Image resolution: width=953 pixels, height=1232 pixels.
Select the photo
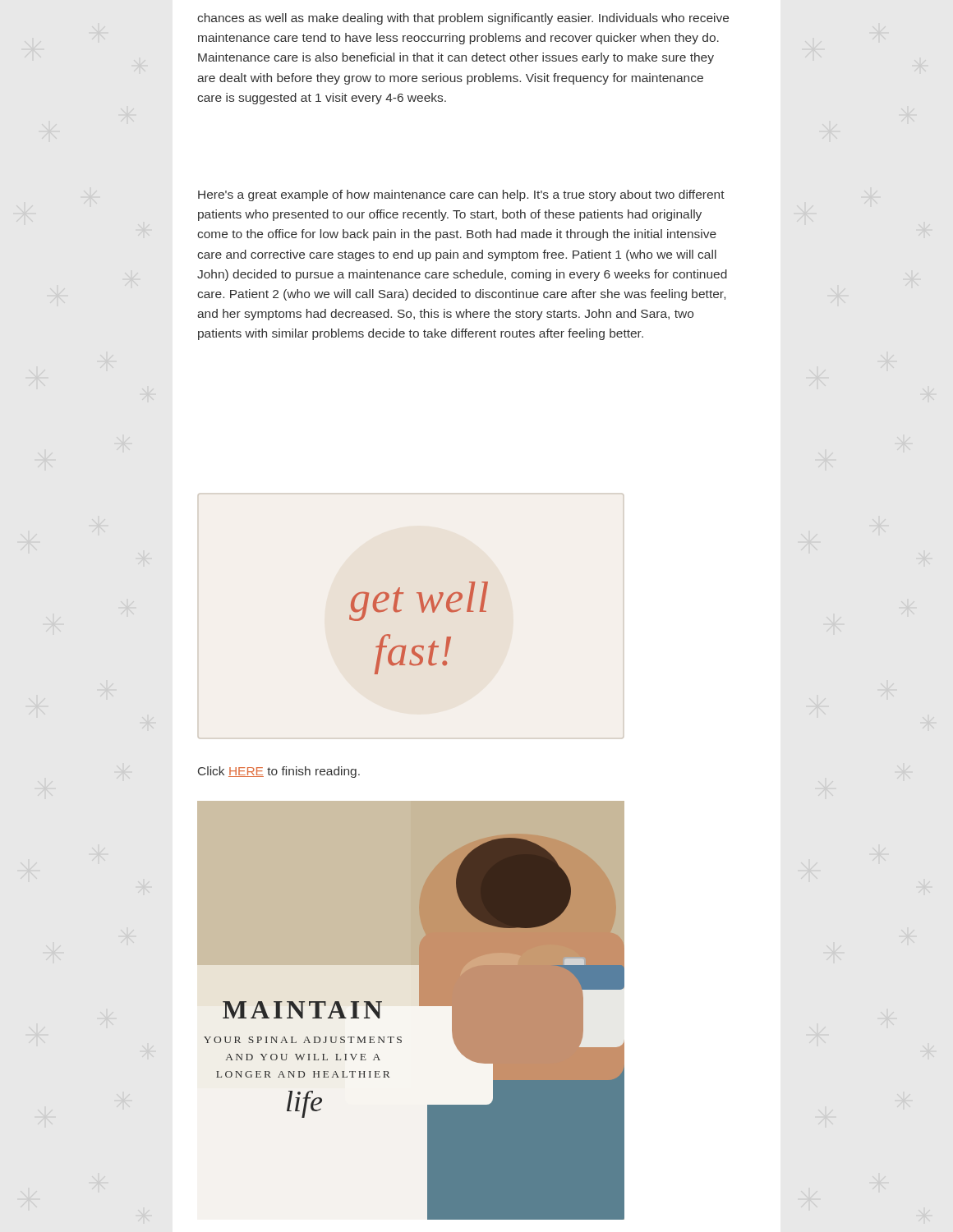coord(411,1010)
